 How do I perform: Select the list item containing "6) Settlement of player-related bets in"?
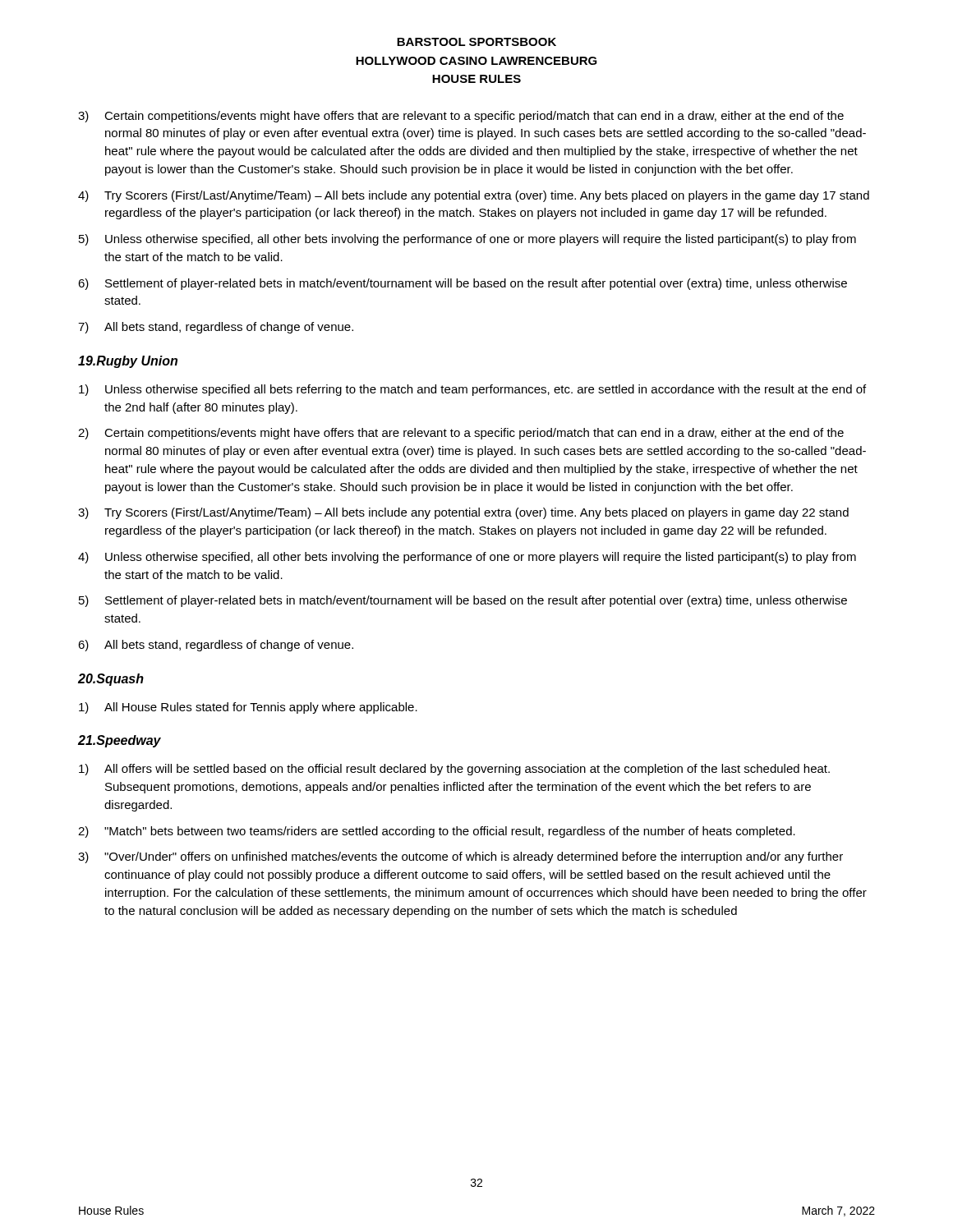click(476, 292)
